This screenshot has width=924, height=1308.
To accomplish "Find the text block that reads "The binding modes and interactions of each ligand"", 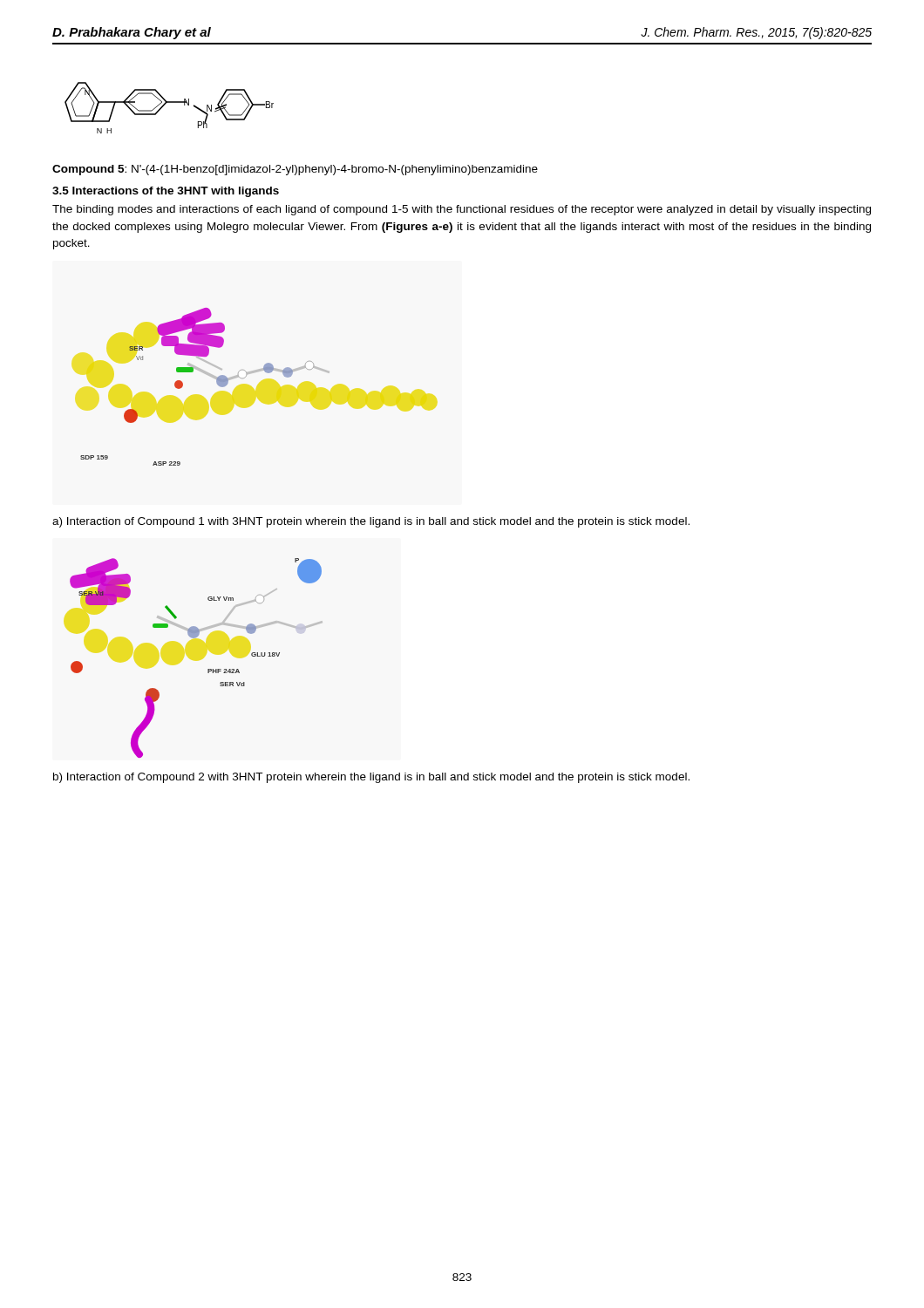I will (462, 226).
